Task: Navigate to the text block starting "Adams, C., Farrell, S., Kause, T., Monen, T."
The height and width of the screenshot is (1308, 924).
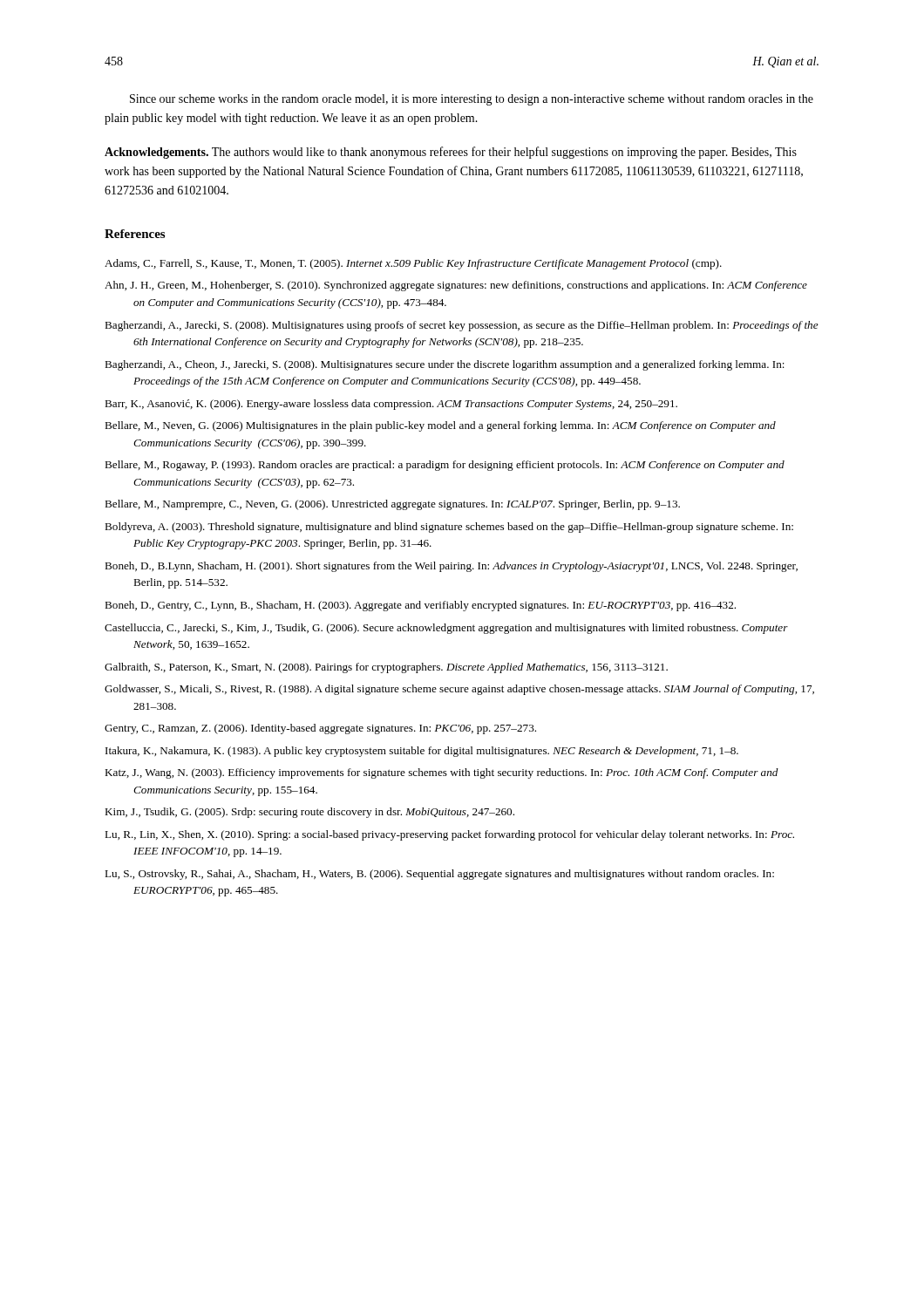Action: point(413,263)
